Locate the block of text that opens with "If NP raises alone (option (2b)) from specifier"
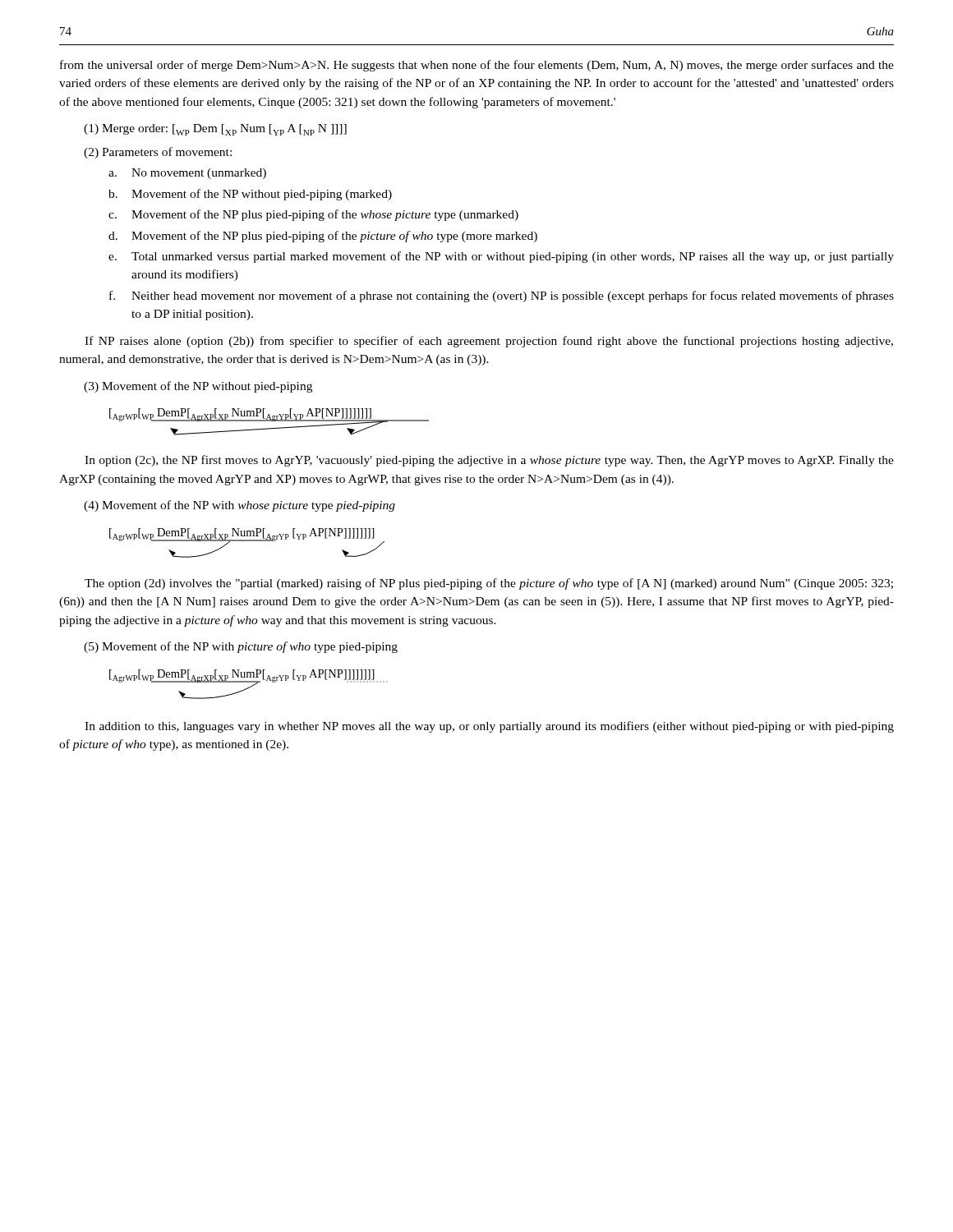The image size is (953, 1232). point(476,350)
